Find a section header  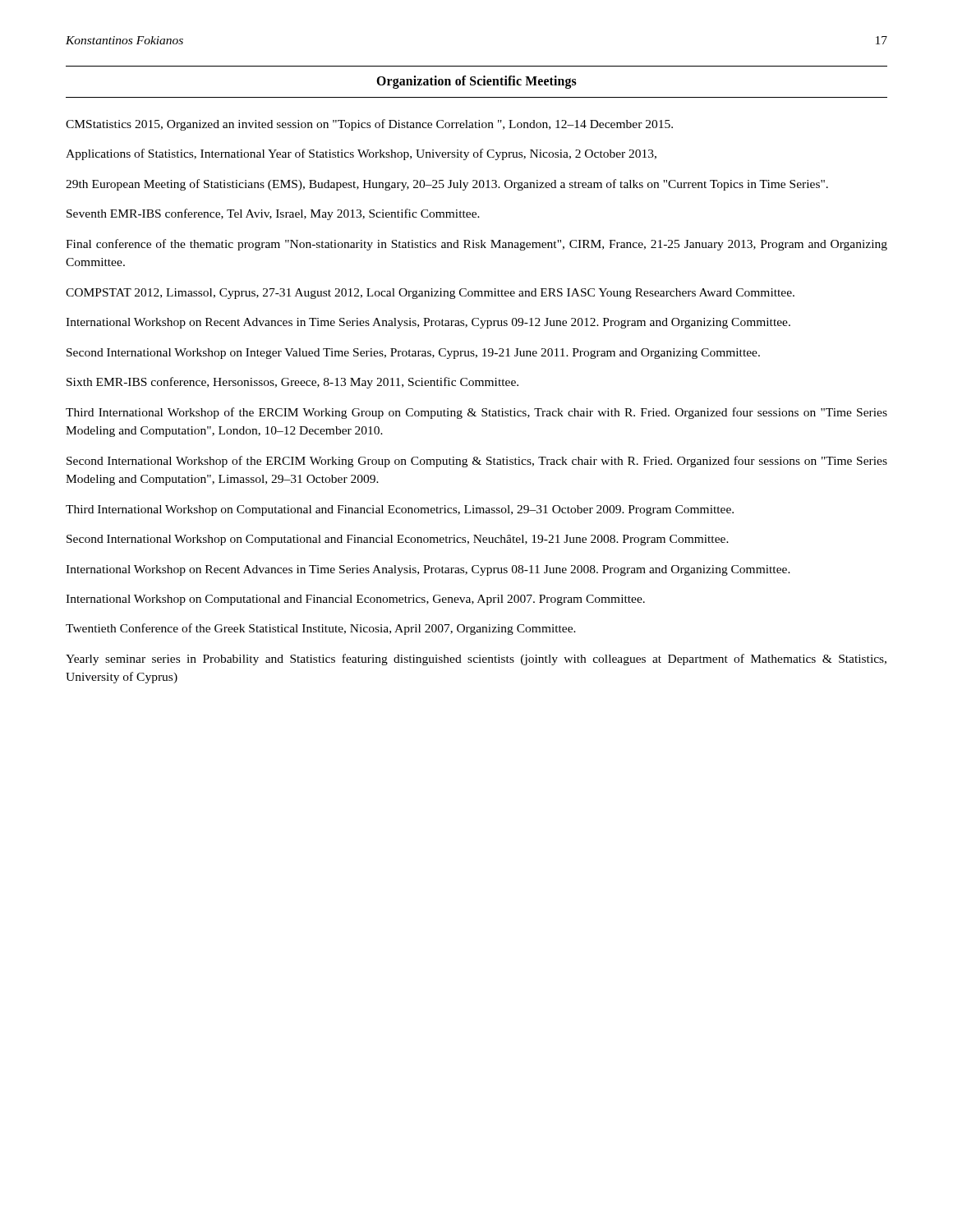pyautogui.click(x=476, y=81)
